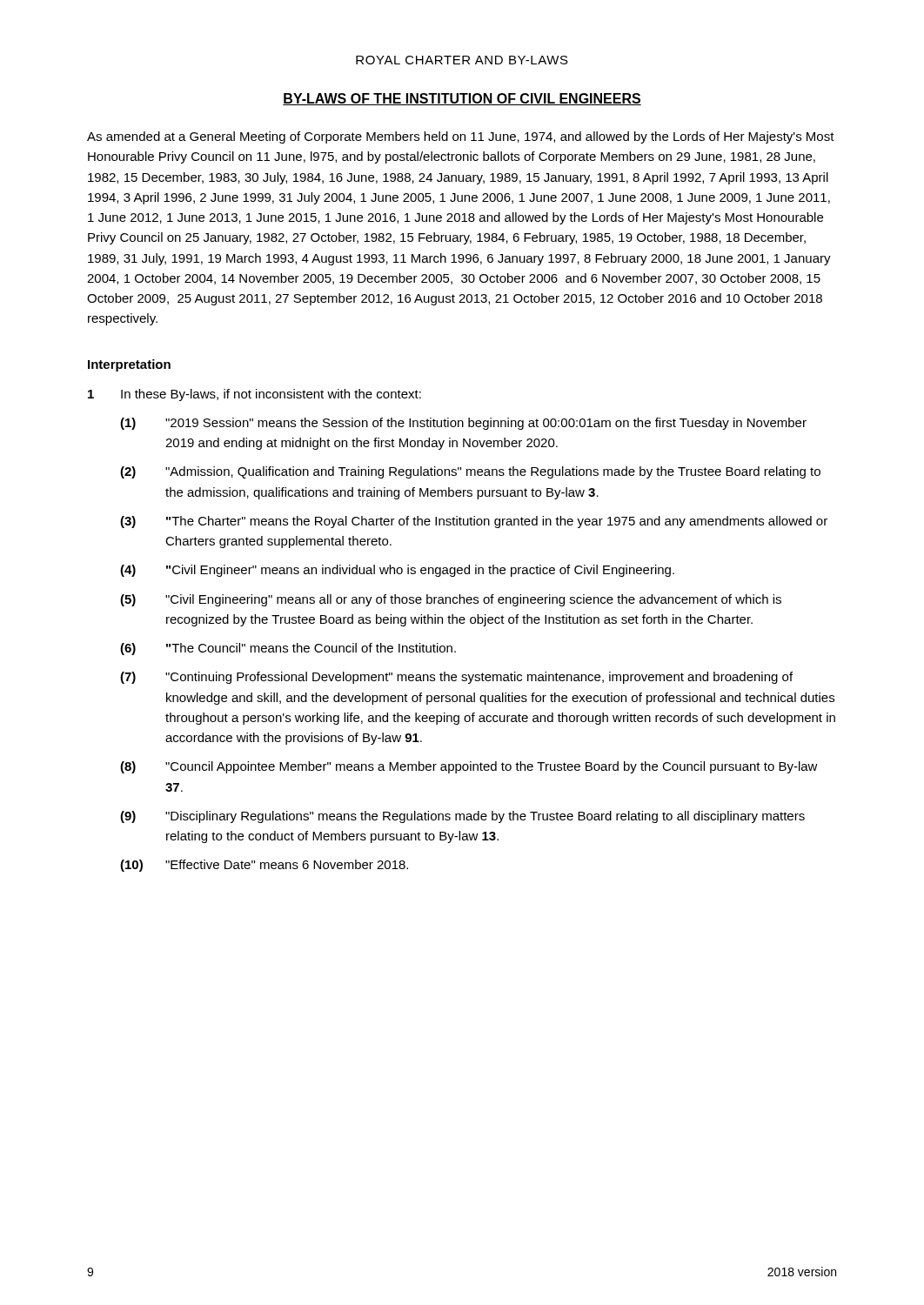Click on the block starting "(3) "The Charter""

[478, 531]
